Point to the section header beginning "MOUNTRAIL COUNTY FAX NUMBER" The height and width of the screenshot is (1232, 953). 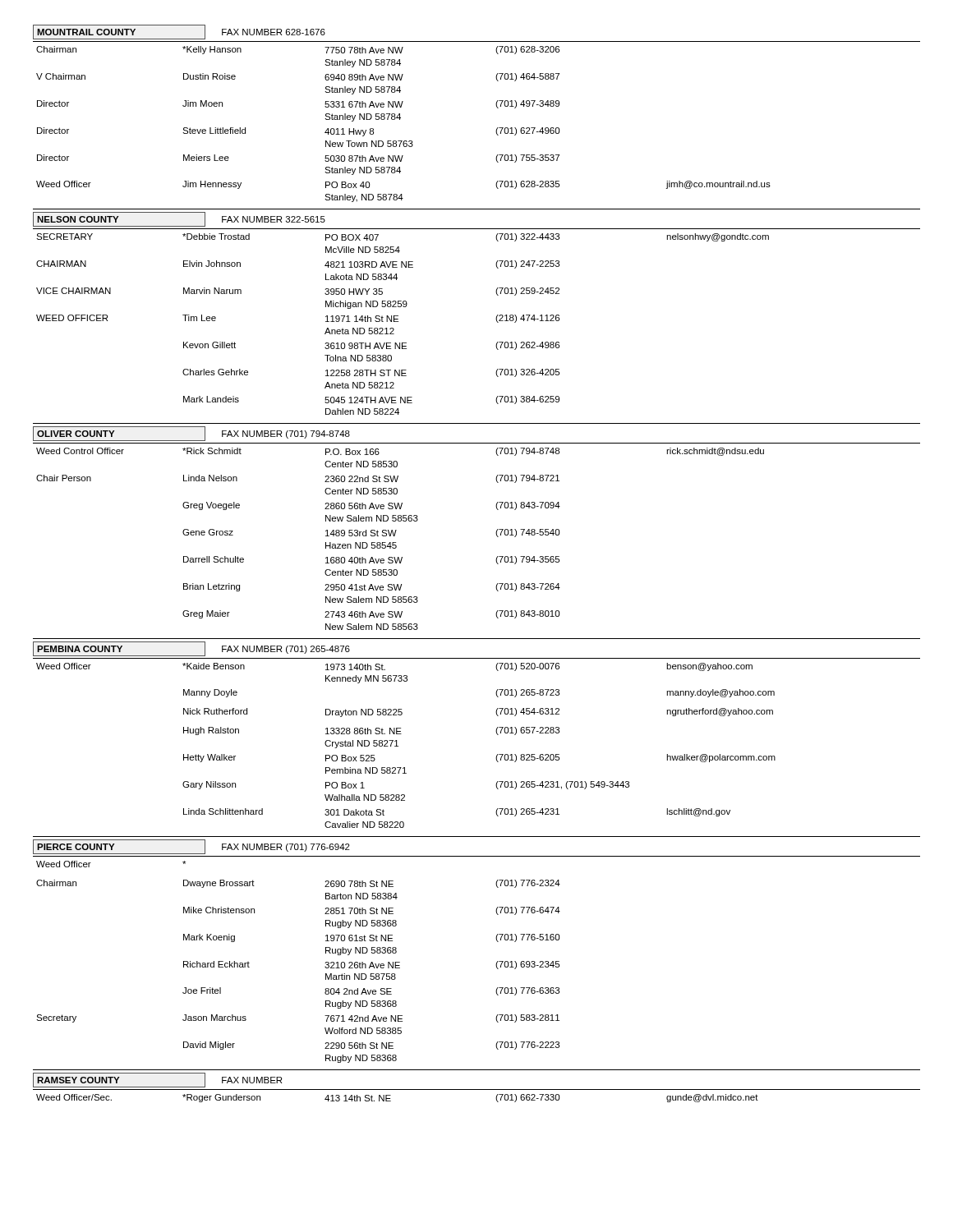point(179,32)
